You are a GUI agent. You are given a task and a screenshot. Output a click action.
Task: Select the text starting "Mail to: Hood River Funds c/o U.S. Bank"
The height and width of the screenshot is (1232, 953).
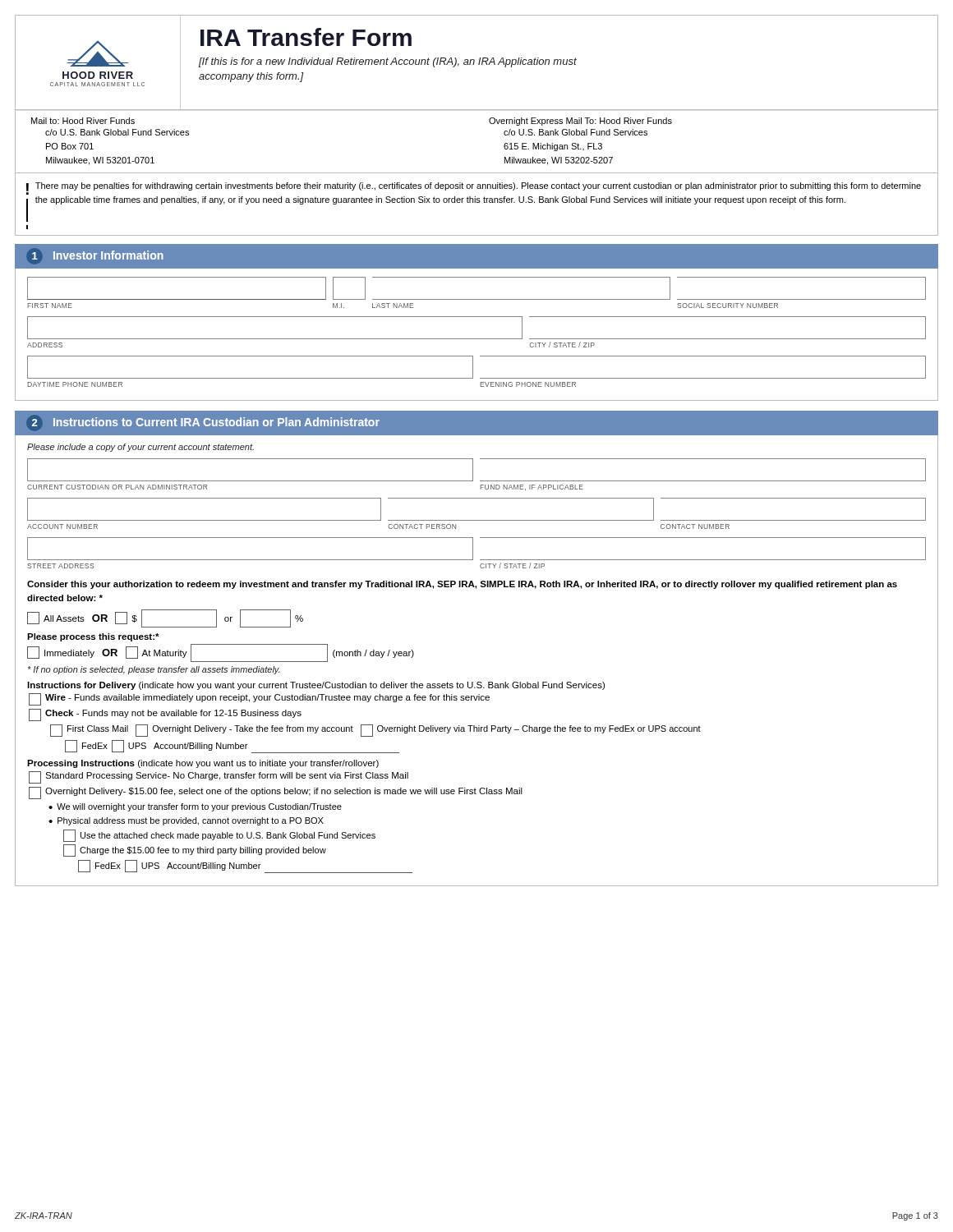click(80, 121)
